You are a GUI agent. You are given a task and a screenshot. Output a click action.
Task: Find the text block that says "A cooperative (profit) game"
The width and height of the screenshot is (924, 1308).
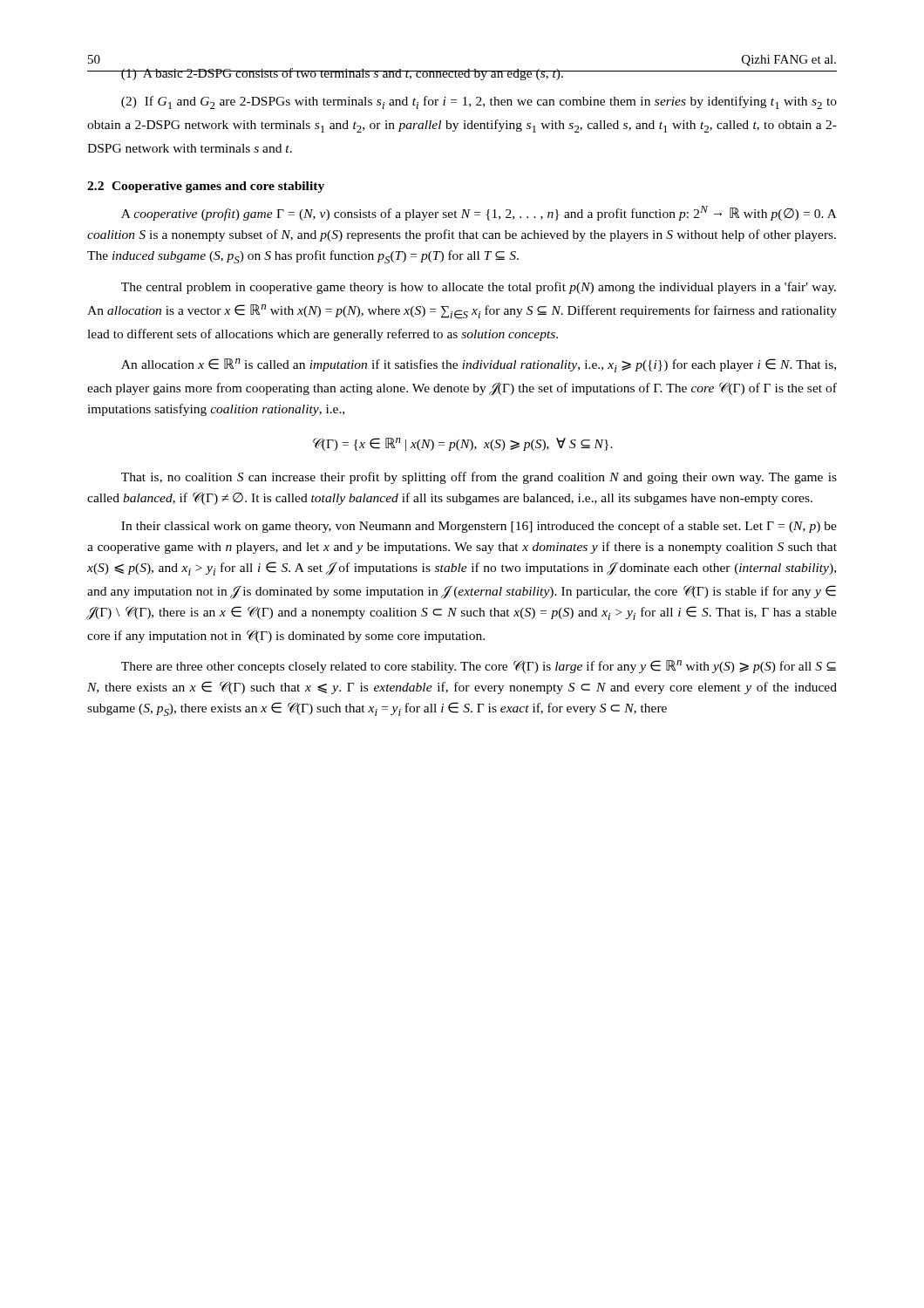462,235
